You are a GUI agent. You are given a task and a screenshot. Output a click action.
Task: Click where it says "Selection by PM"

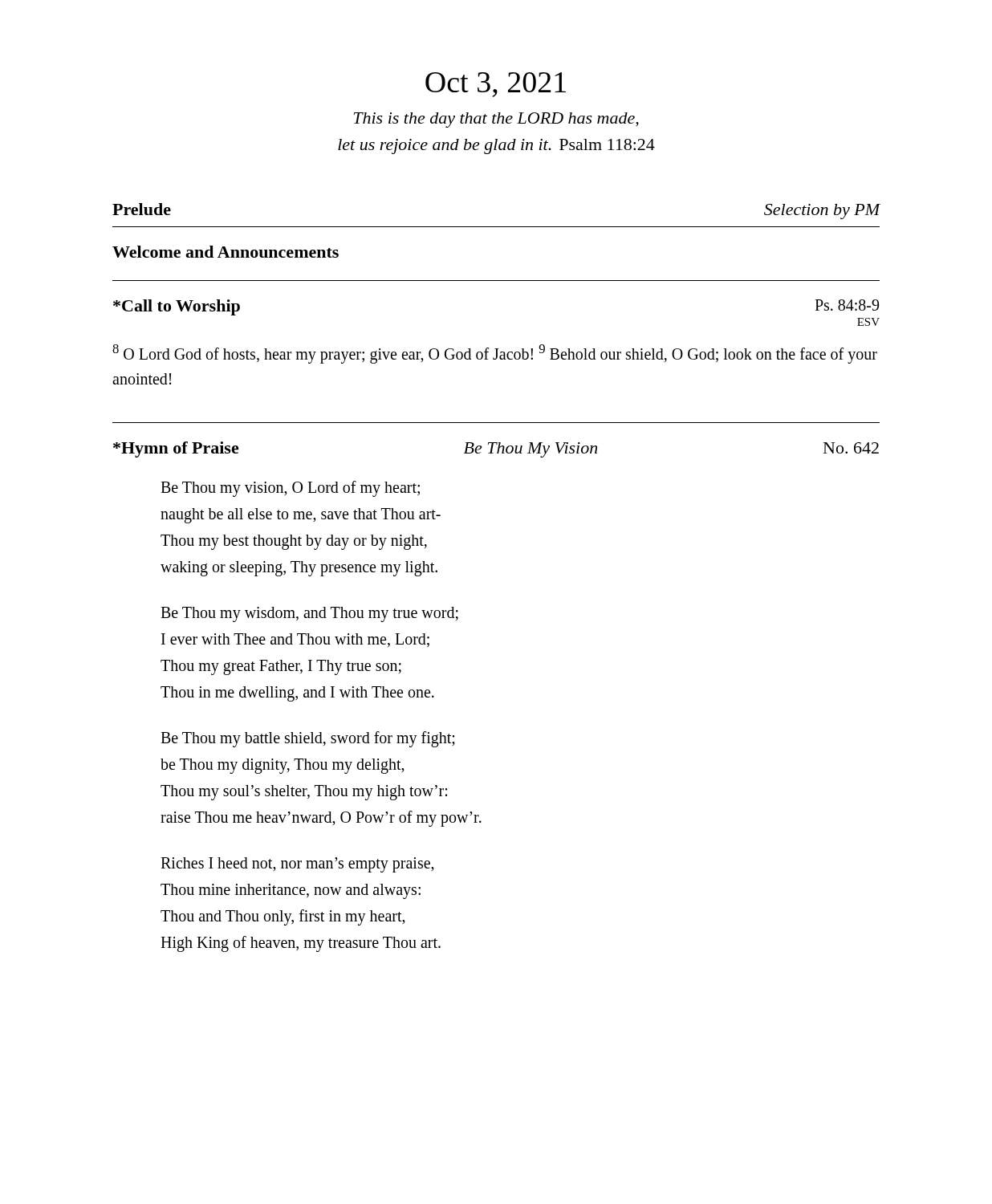(822, 209)
